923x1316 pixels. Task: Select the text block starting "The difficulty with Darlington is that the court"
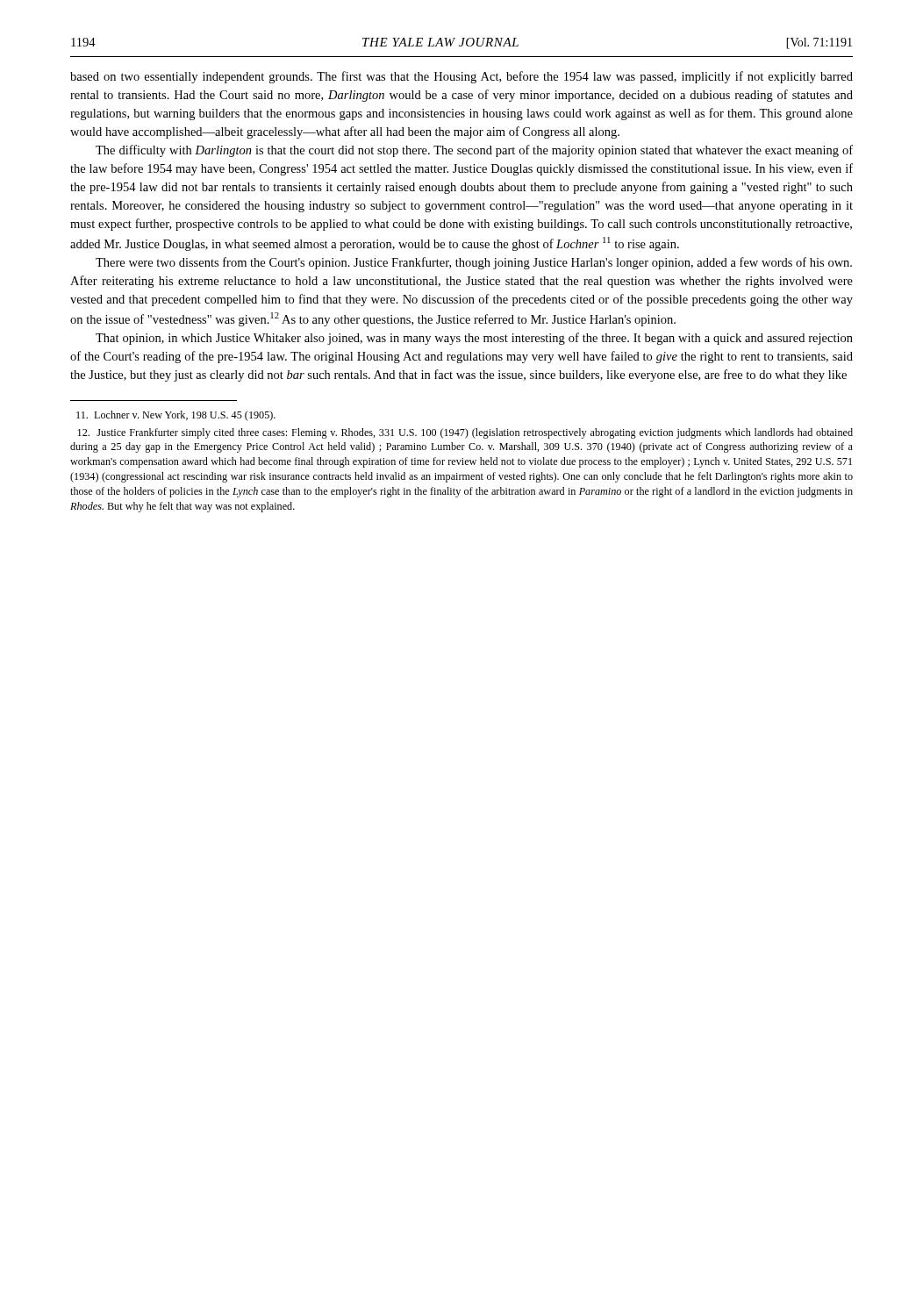tap(462, 197)
